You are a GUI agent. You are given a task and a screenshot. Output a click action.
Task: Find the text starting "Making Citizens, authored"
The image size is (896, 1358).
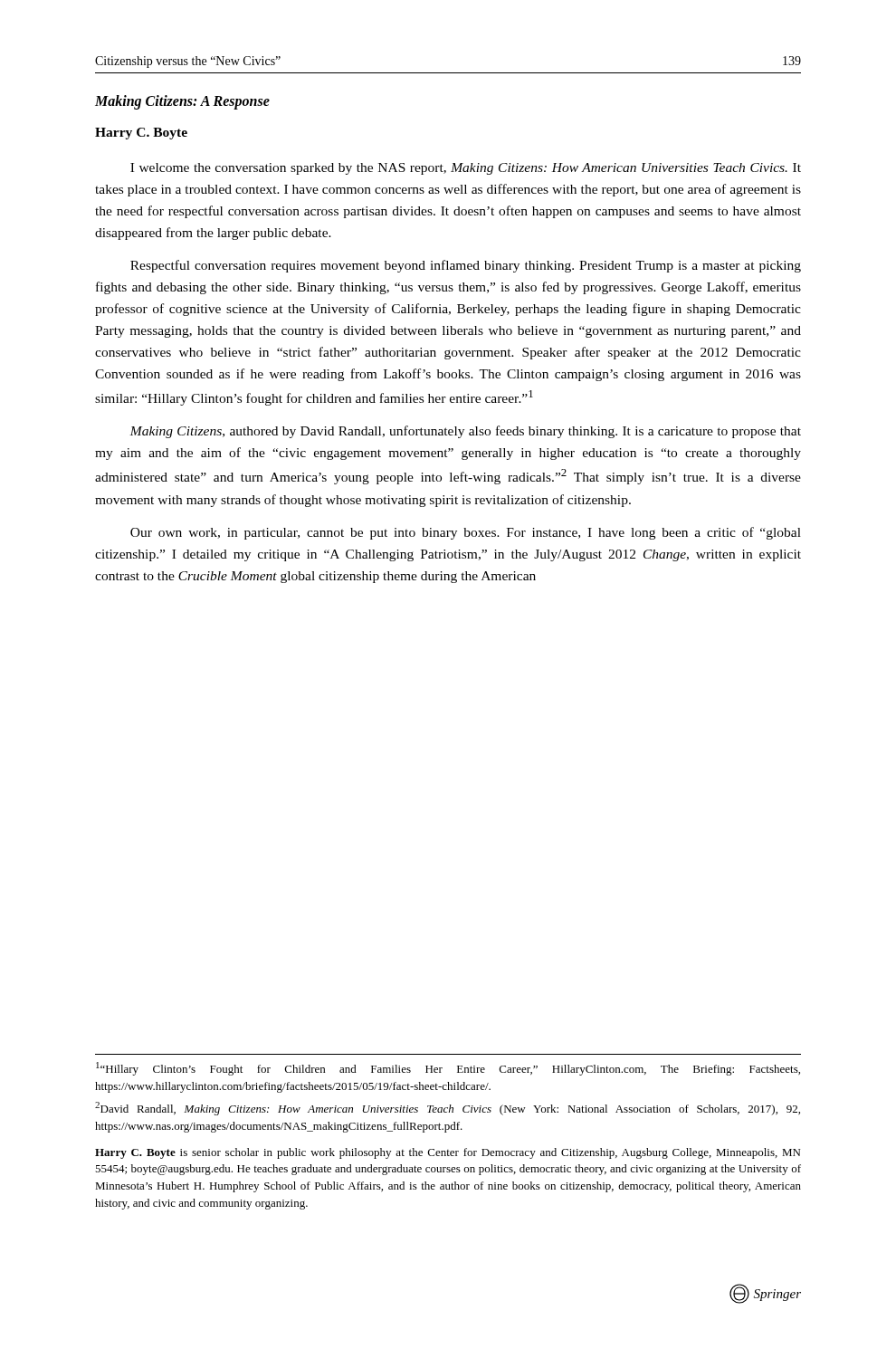(x=448, y=465)
